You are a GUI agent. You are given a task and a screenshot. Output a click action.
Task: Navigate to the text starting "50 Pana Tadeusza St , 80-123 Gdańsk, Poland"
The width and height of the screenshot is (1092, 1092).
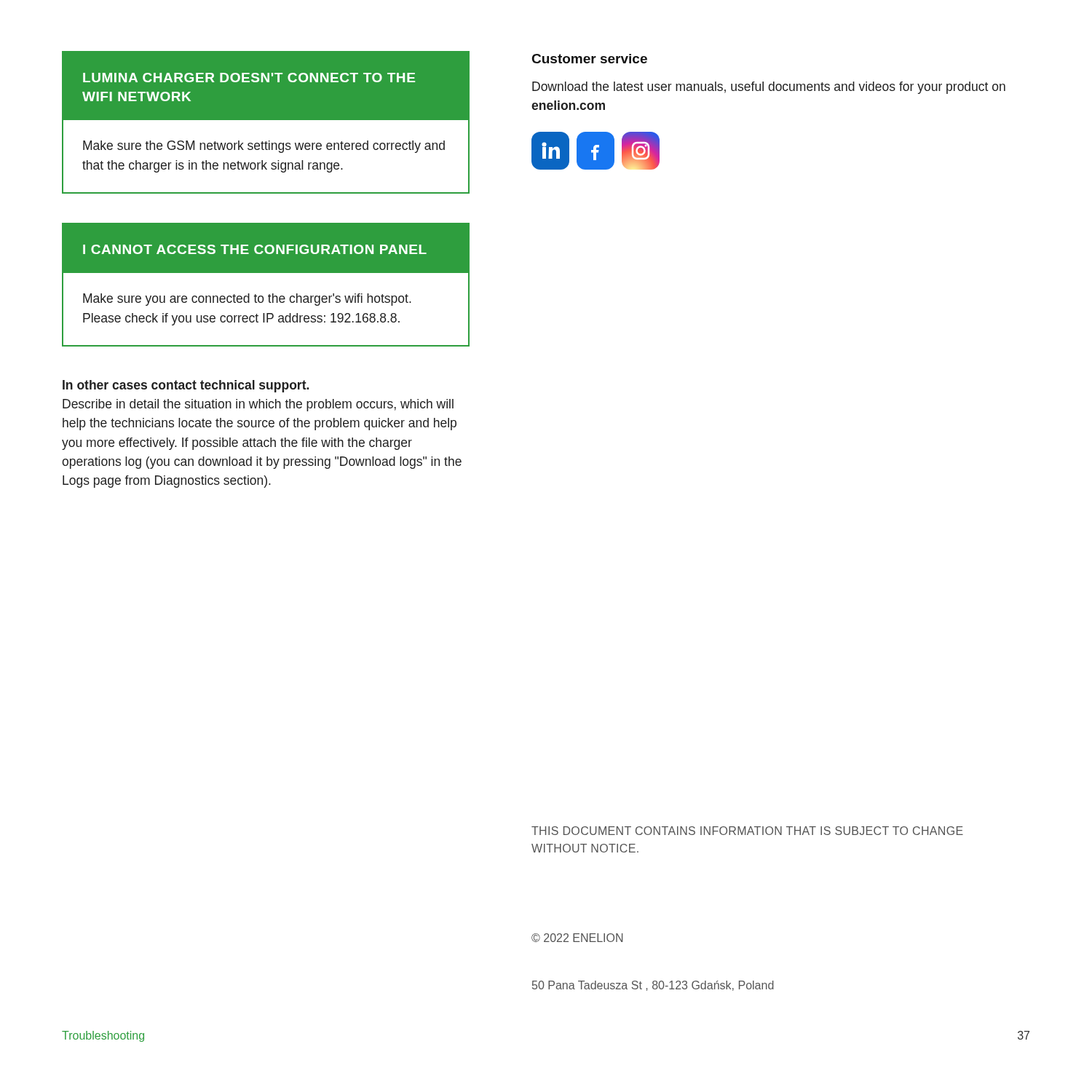(x=653, y=985)
